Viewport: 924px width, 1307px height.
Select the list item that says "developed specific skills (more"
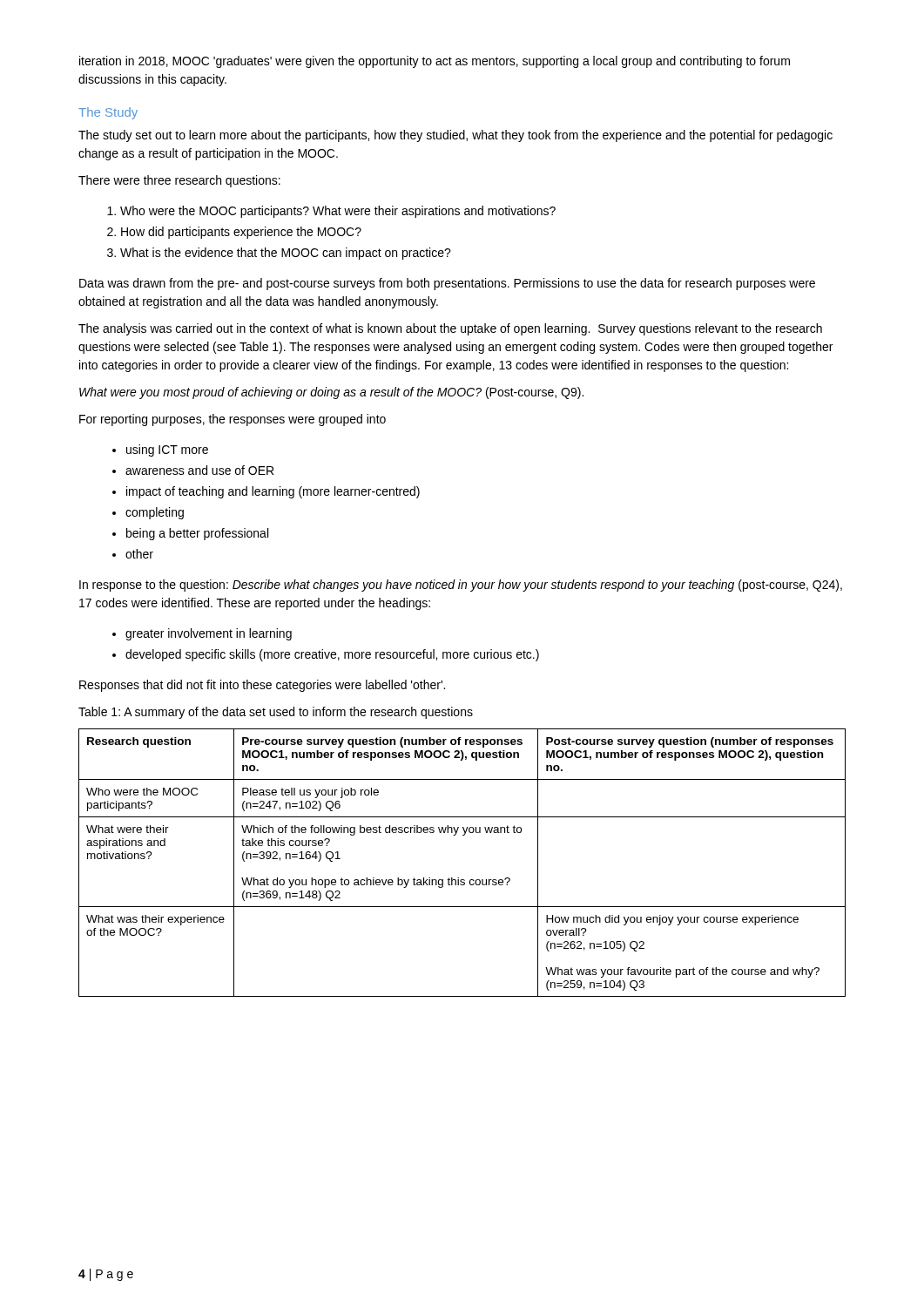tap(486, 655)
